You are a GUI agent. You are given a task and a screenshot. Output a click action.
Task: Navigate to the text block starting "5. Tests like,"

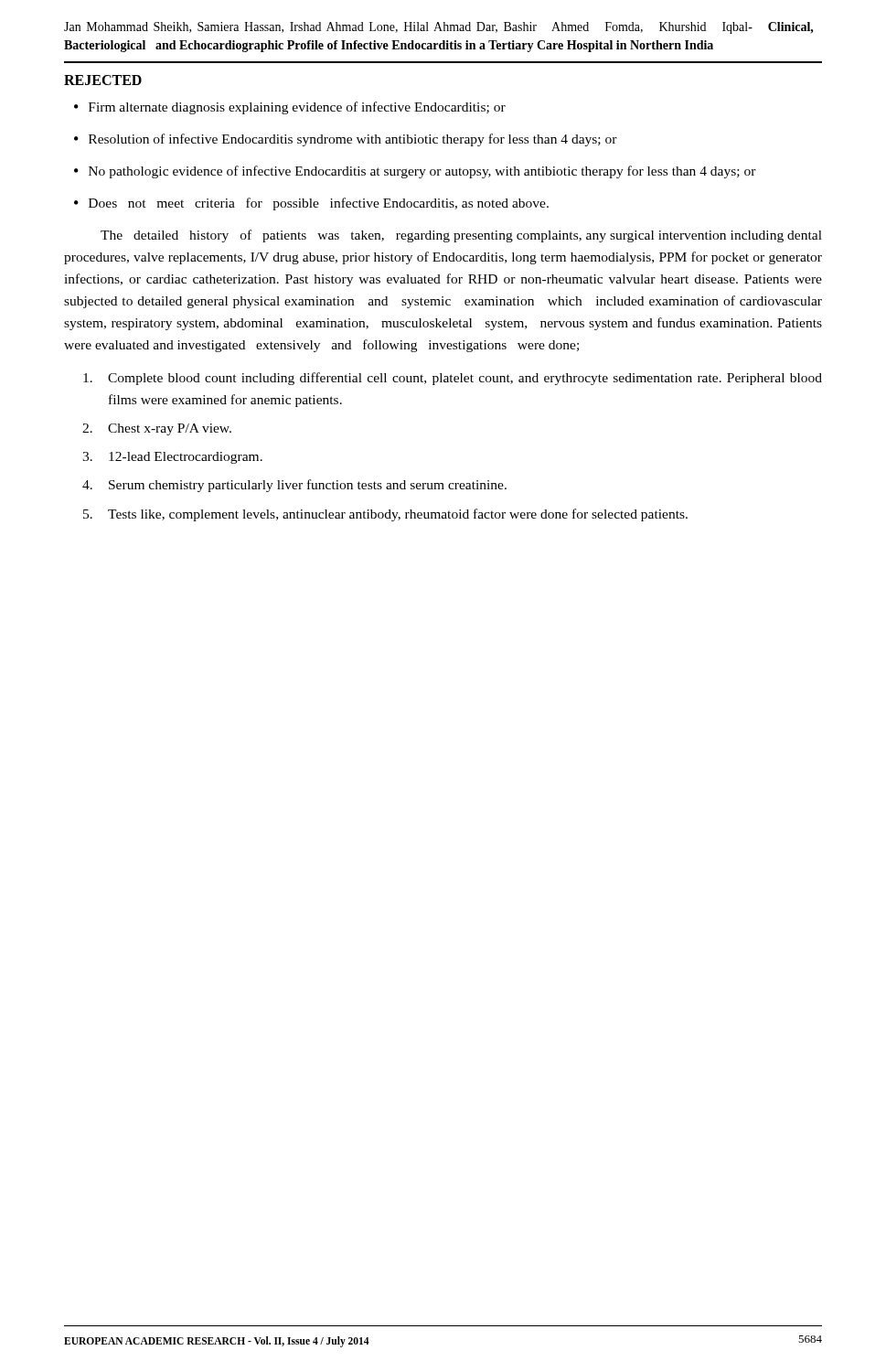385,513
